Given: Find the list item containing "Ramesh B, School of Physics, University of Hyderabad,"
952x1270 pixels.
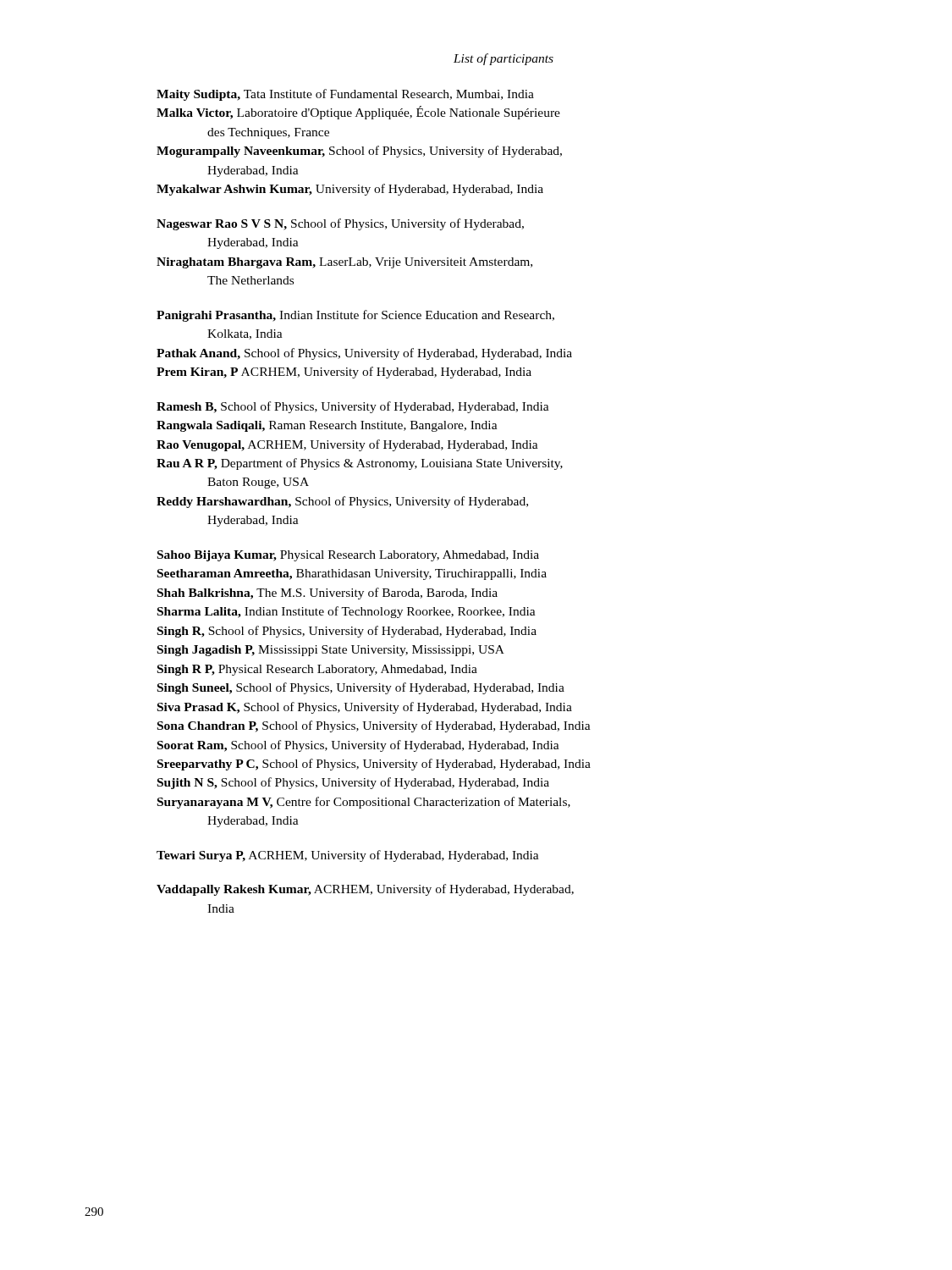Looking at the screenshot, I should (503, 406).
